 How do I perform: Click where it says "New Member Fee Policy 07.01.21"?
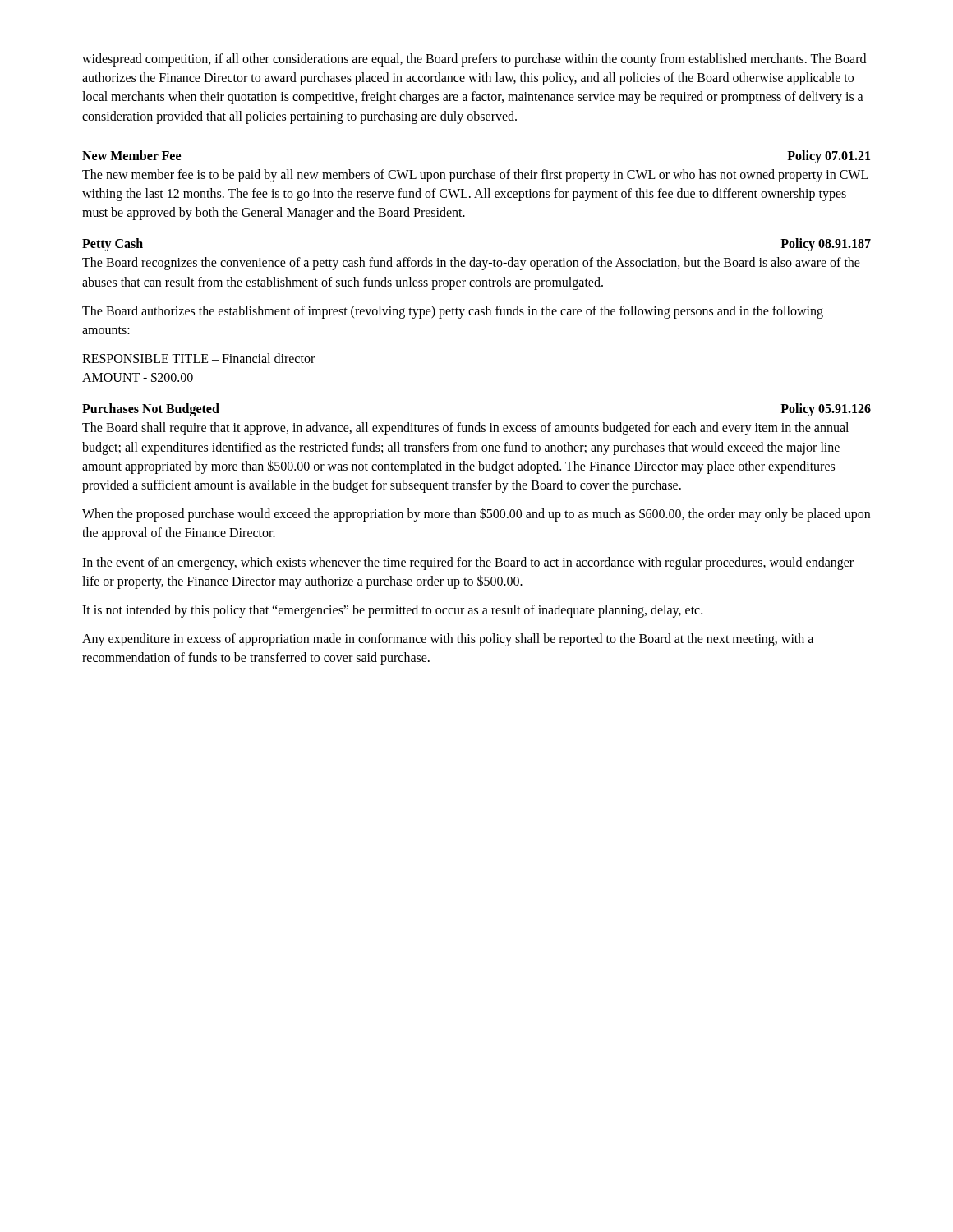tap(125, 156)
